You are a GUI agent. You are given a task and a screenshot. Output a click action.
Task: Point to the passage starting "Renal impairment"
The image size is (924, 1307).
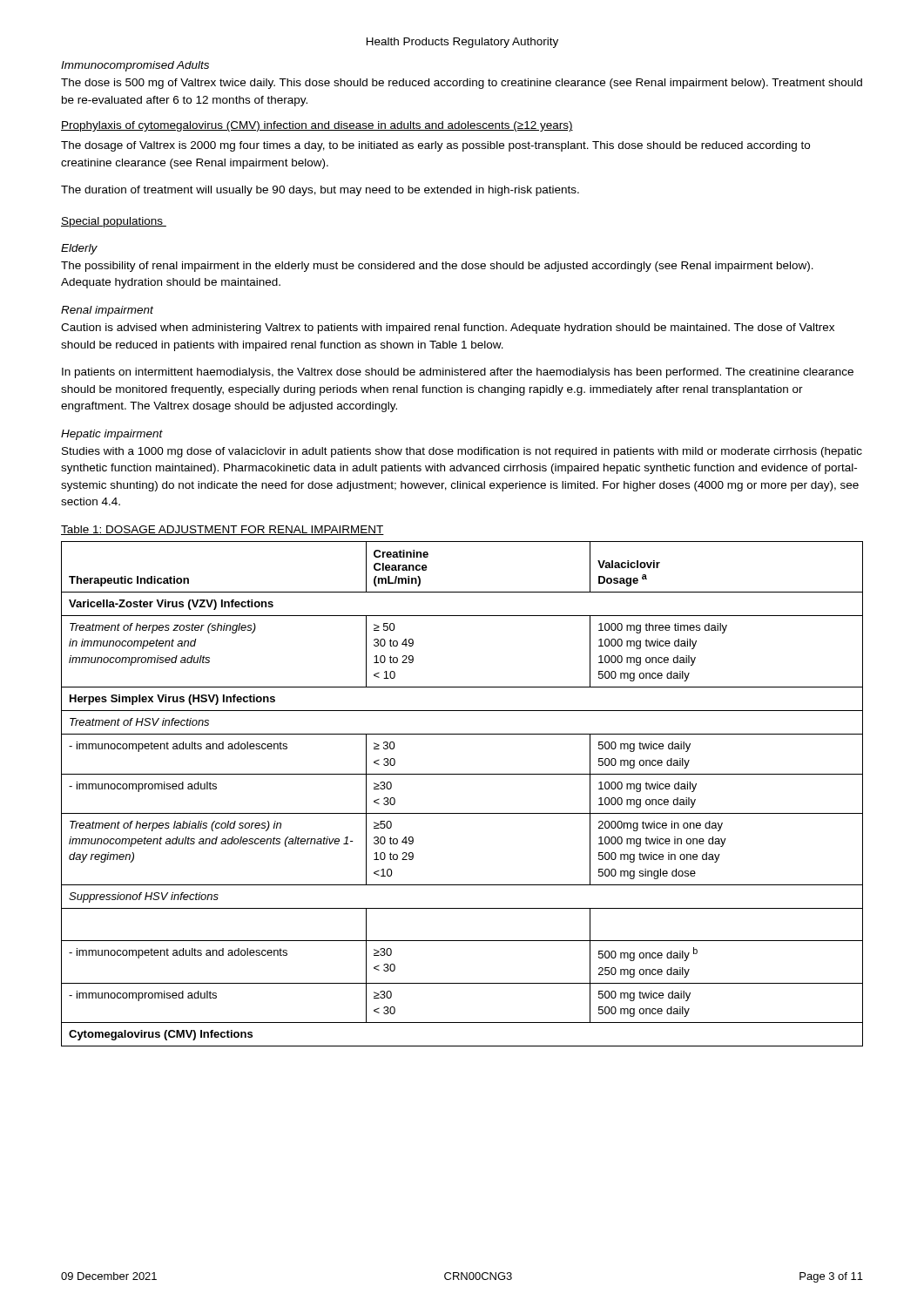(x=107, y=310)
